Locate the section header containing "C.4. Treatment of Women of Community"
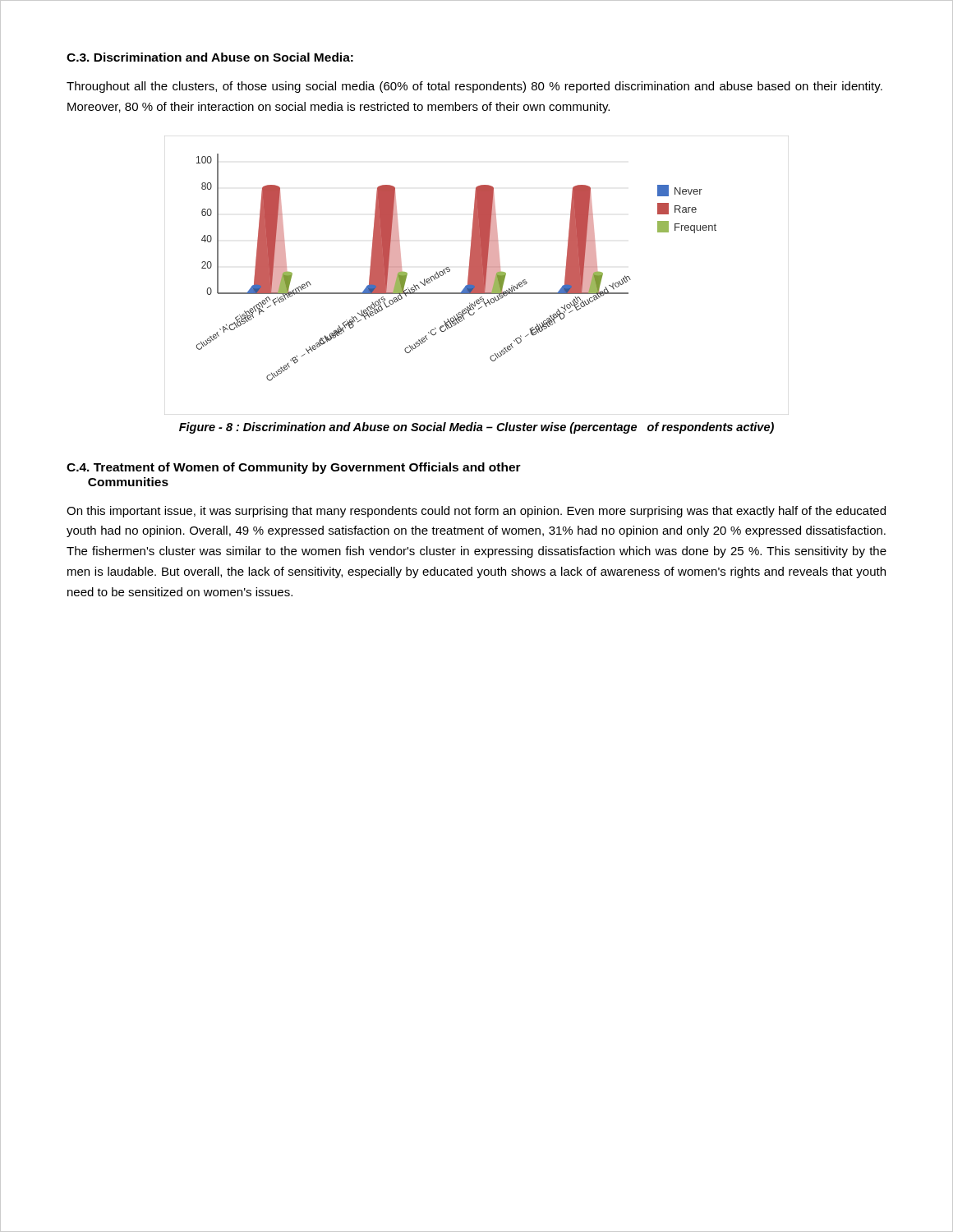The image size is (953, 1232). [x=294, y=474]
